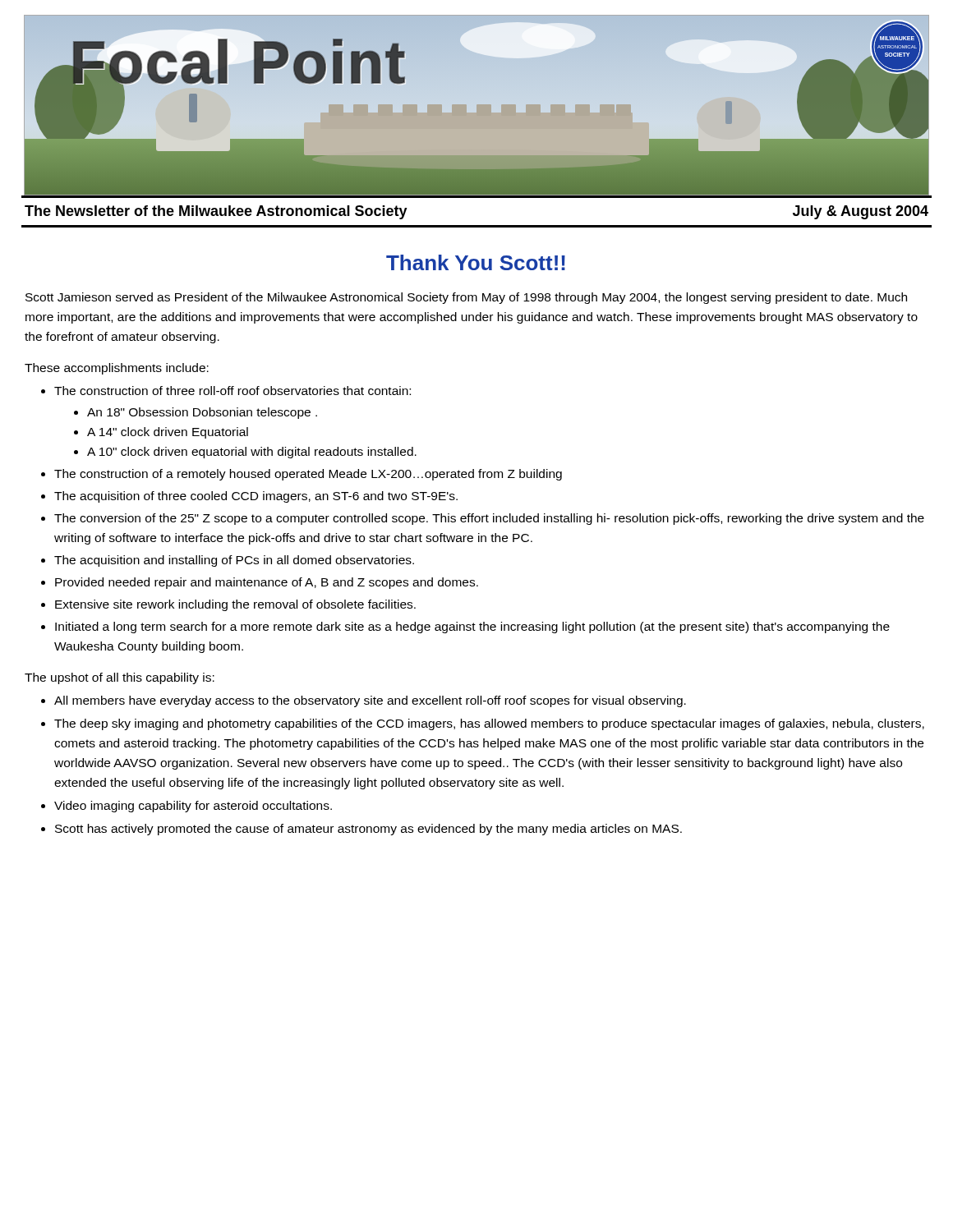Find the text with the text "These accomplishments include:"

[117, 368]
